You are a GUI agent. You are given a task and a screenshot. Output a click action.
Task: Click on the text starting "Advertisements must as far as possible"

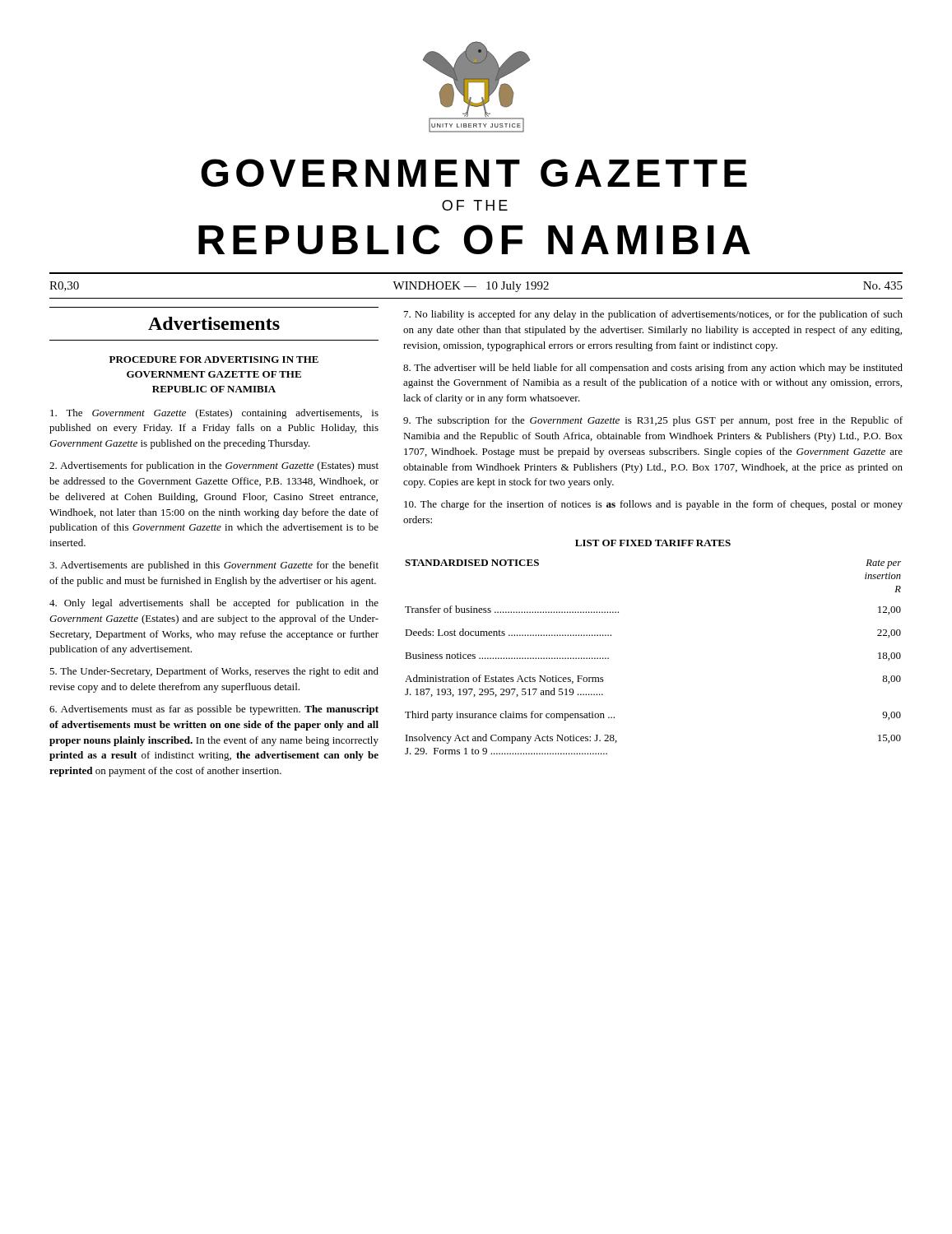point(214,740)
